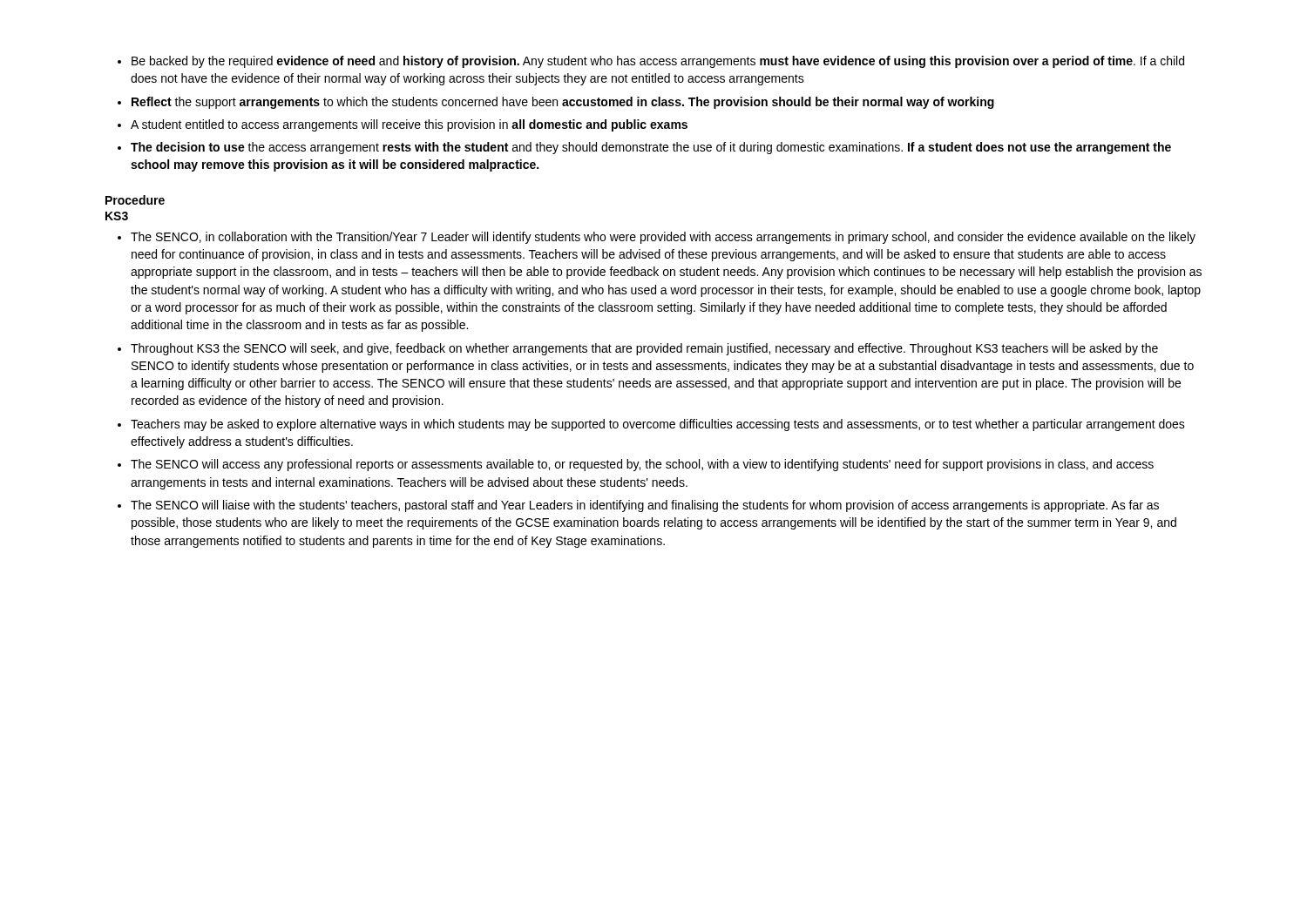Where is the passage that starts "Be backed by the required evidence of"?
This screenshot has width=1307, height=924.
[658, 70]
